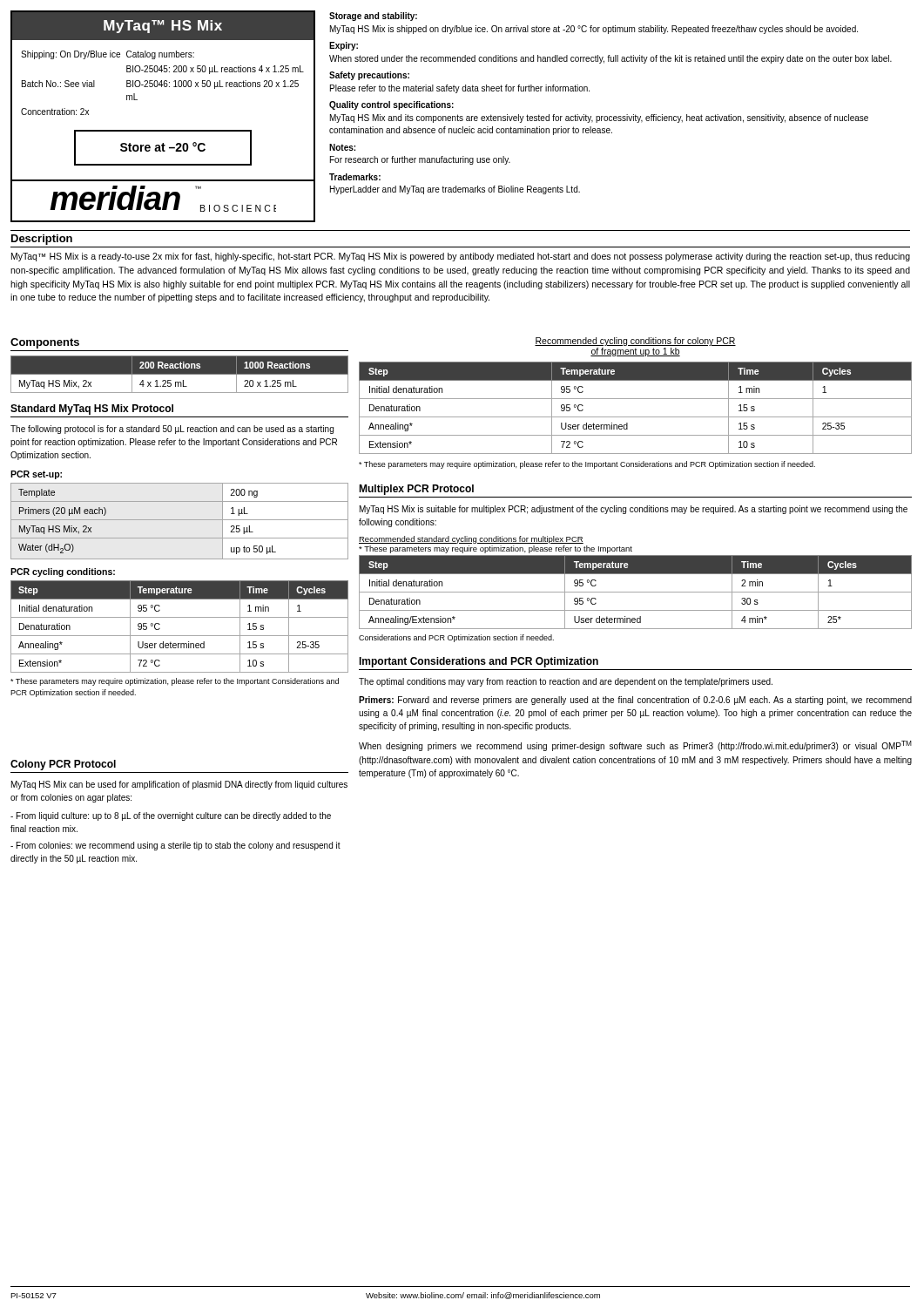Locate the text block containing "Primers: Forward and reverse primers are generally"
Screen dimensions: 1307x924
tap(635, 713)
